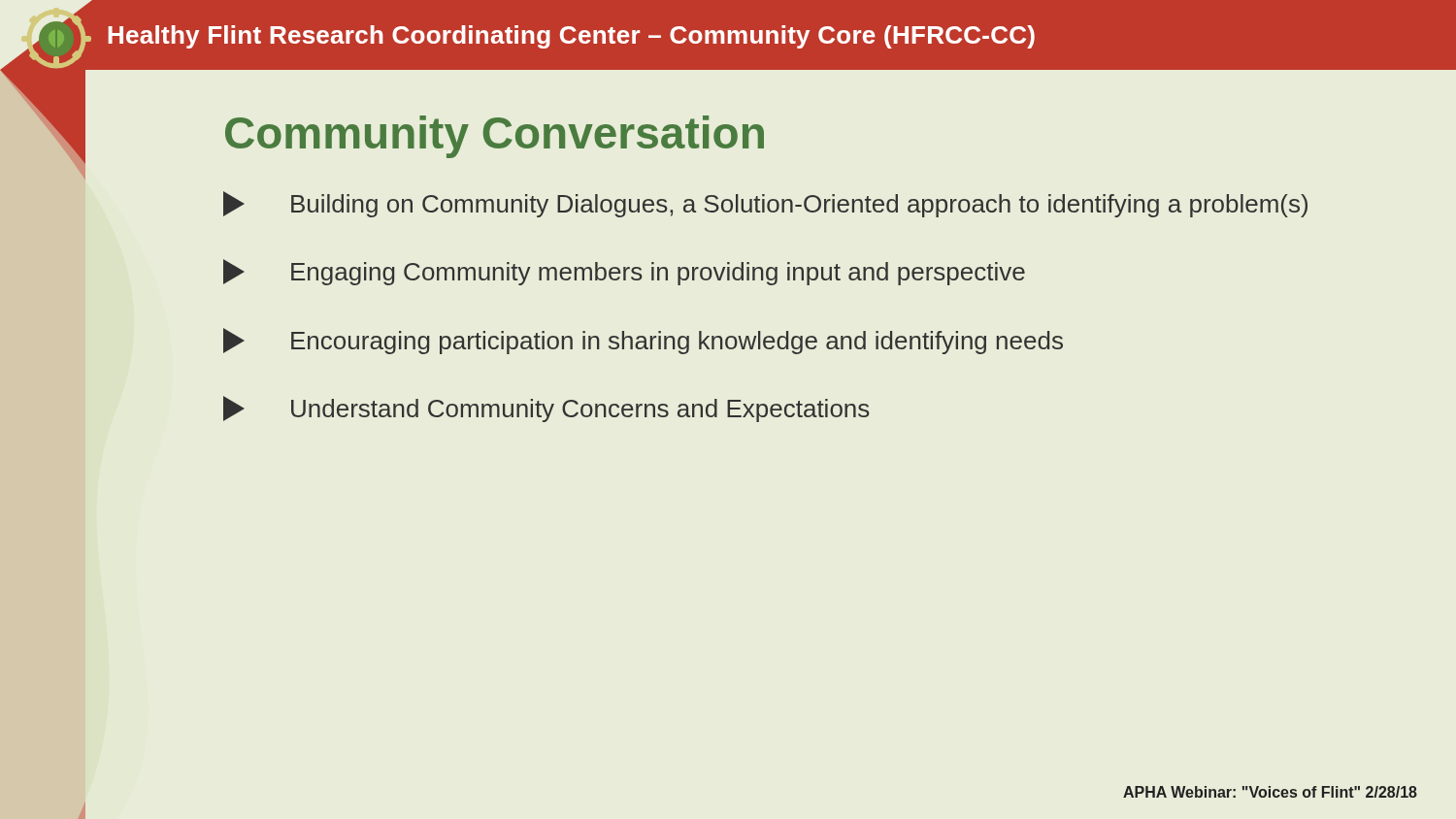This screenshot has width=1456, height=819.
Task: Point to "Encouraging participation in sharing knowledge and identifying needs"
Action: [x=643, y=341]
